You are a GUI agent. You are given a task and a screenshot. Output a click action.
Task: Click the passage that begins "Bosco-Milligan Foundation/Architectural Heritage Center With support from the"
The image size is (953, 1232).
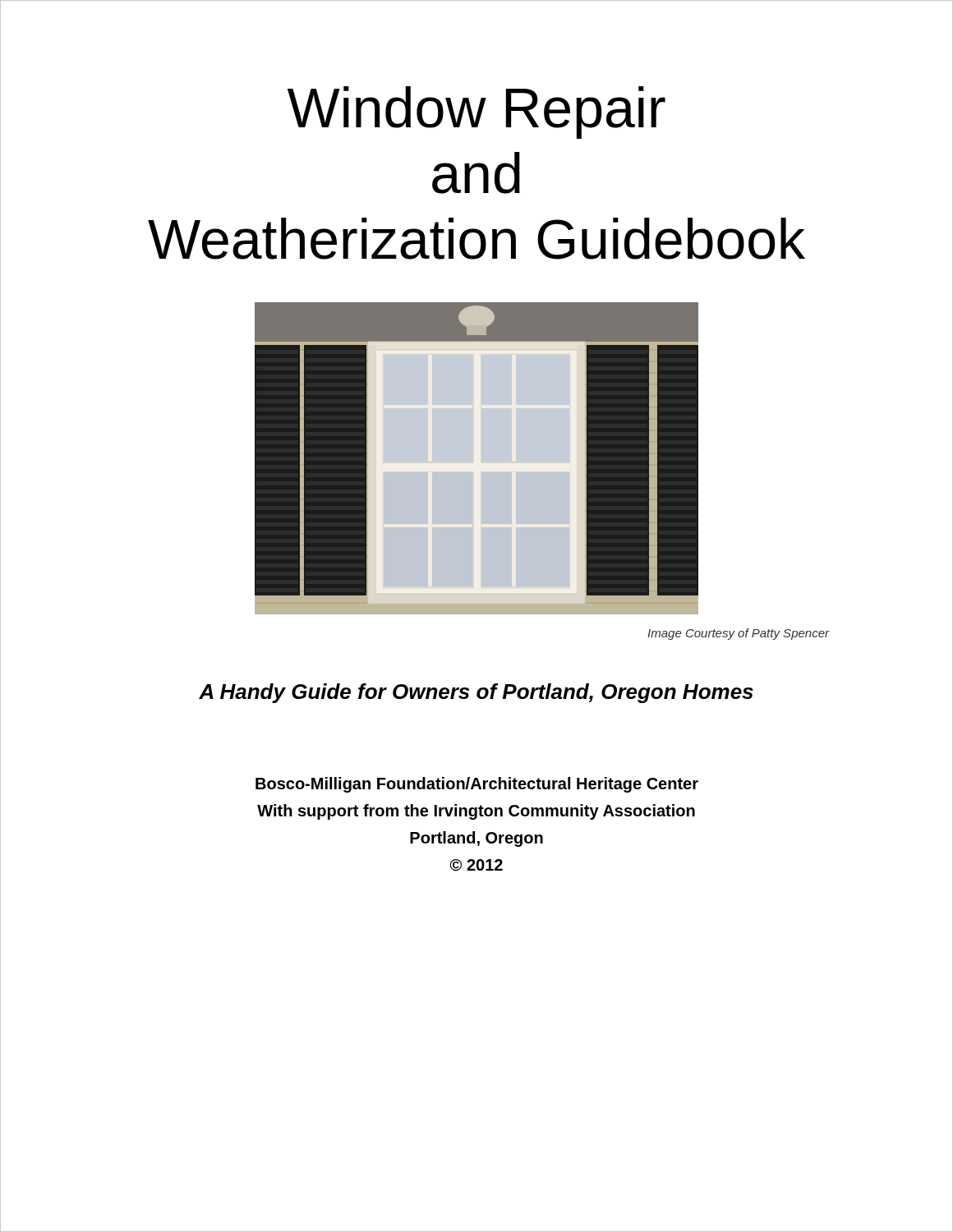476,824
